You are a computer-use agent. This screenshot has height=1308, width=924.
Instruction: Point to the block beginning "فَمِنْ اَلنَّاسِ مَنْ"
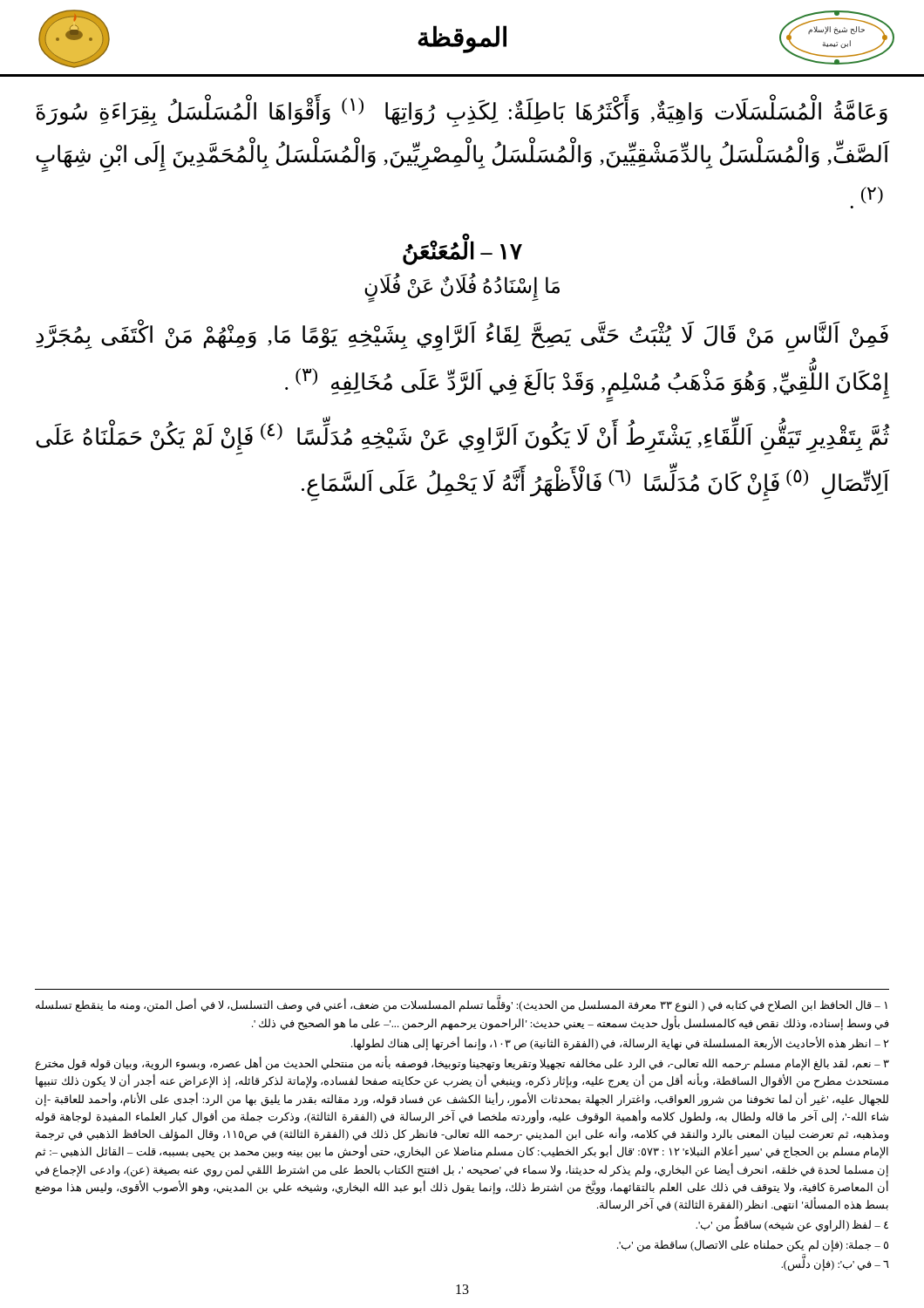[x=462, y=359]
